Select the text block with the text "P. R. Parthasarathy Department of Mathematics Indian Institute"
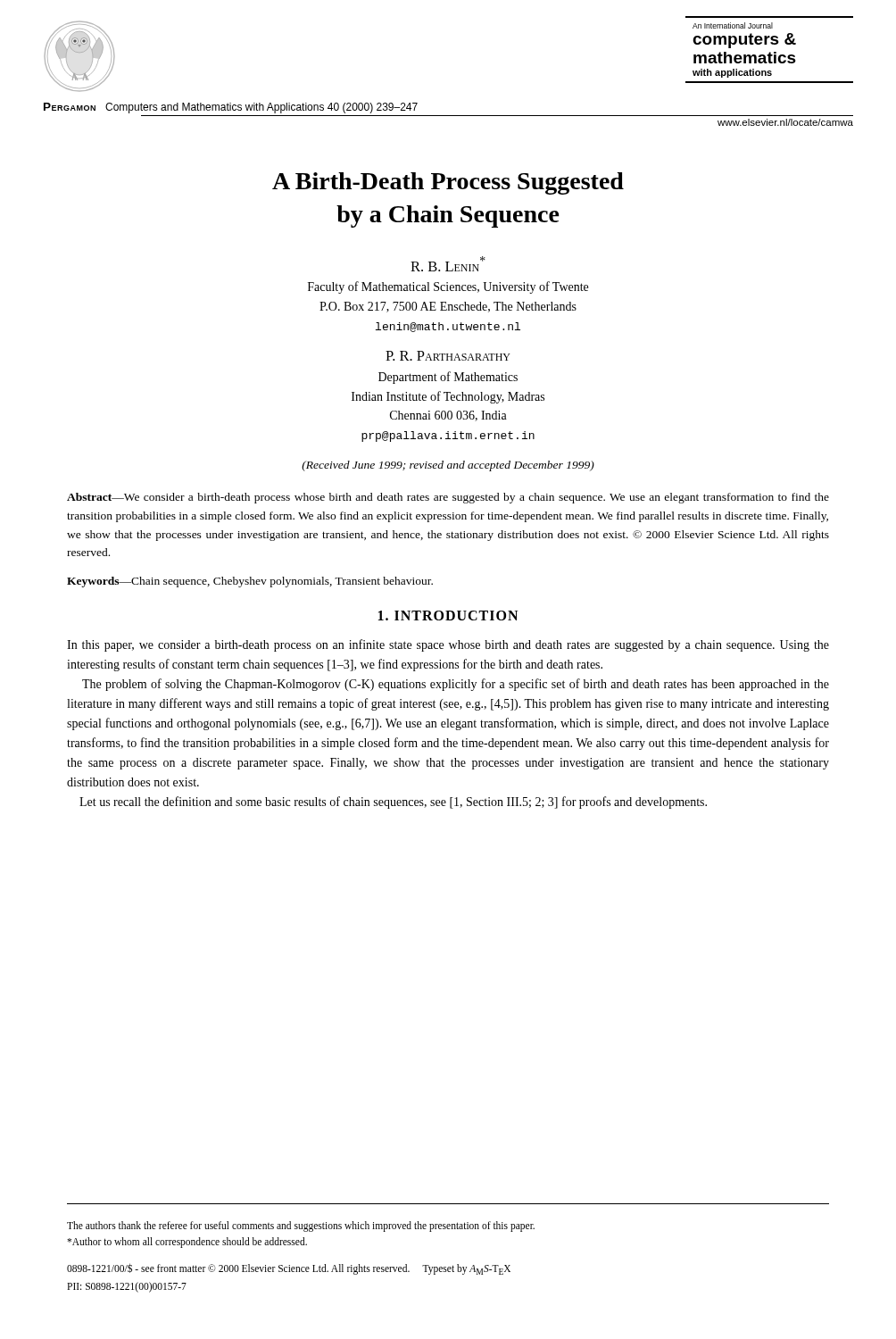 click(448, 396)
